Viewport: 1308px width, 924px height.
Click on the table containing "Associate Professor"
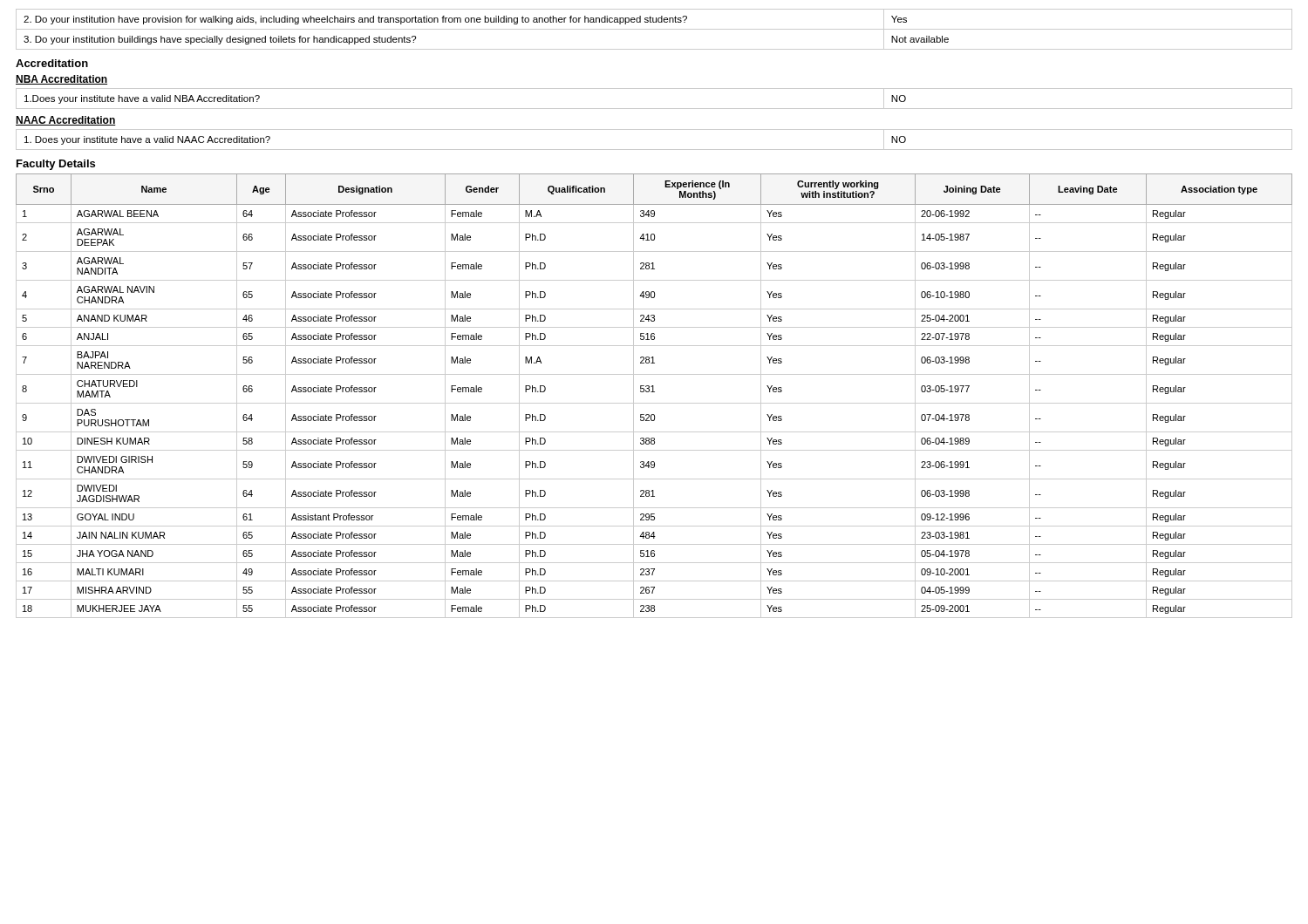coord(654,396)
